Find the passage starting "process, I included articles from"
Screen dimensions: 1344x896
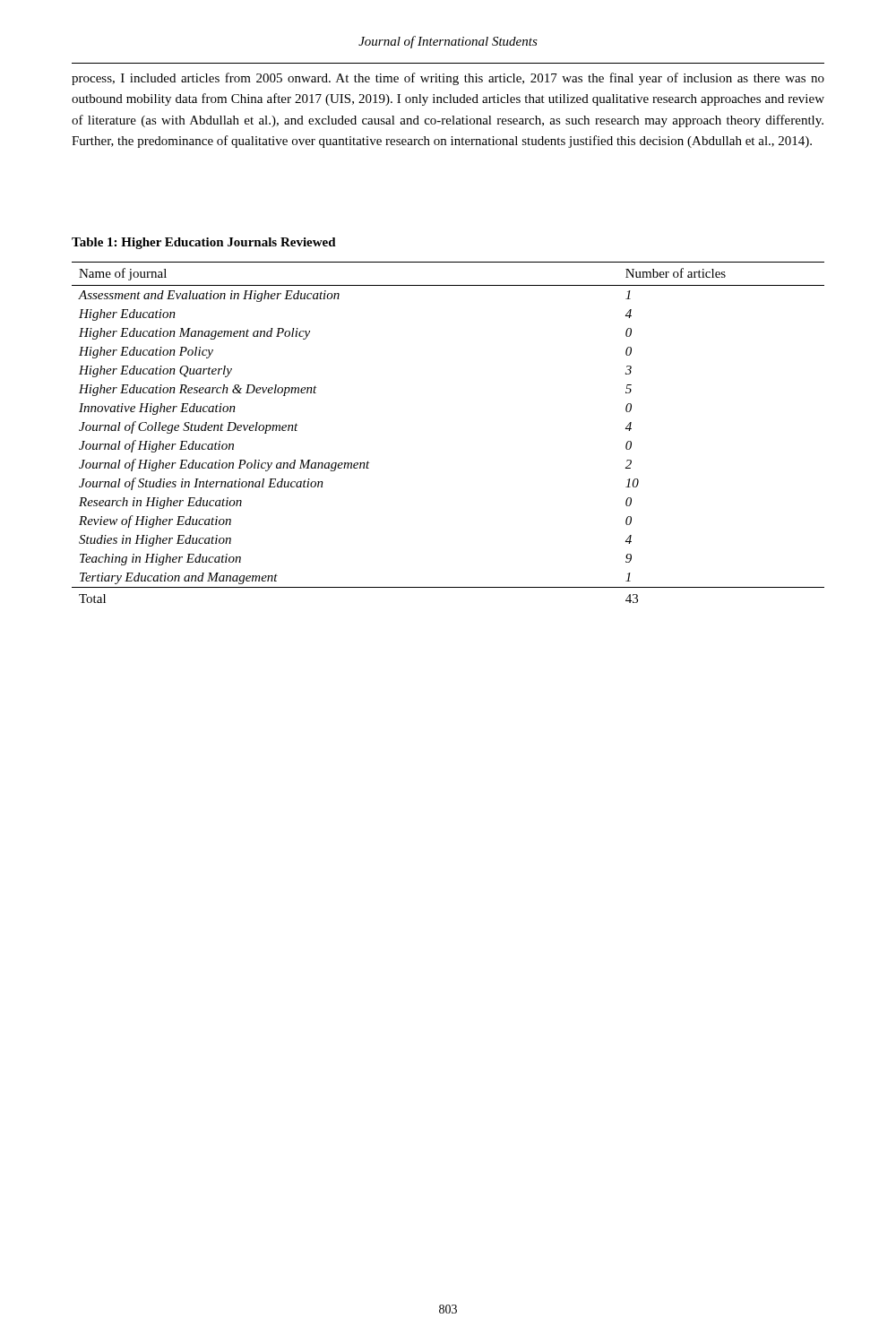[448, 109]
